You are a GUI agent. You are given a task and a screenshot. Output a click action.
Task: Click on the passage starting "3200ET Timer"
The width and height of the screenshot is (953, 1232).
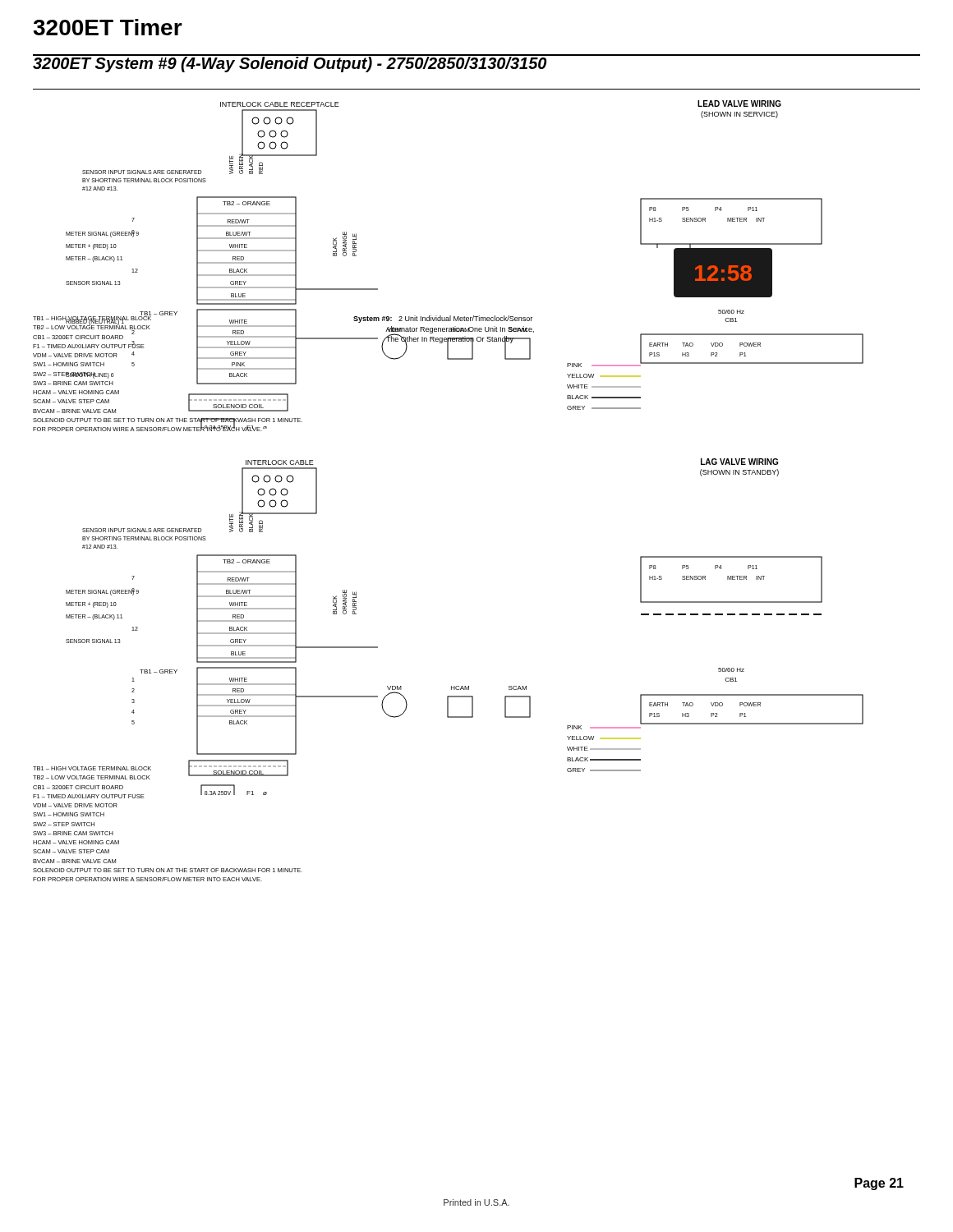[x=107, y=28]
